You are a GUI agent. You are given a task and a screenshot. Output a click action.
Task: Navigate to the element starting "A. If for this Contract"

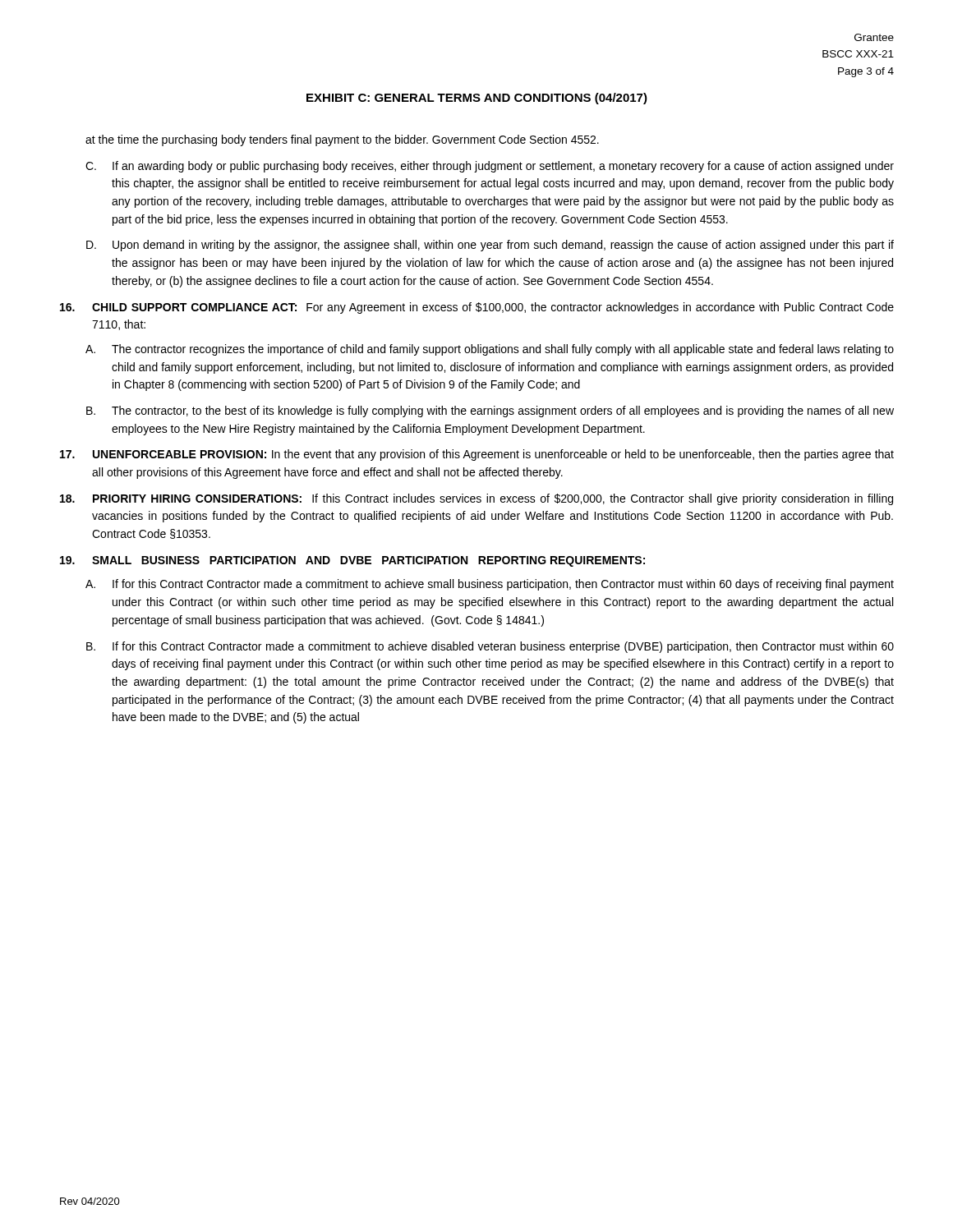coord(490,603)
